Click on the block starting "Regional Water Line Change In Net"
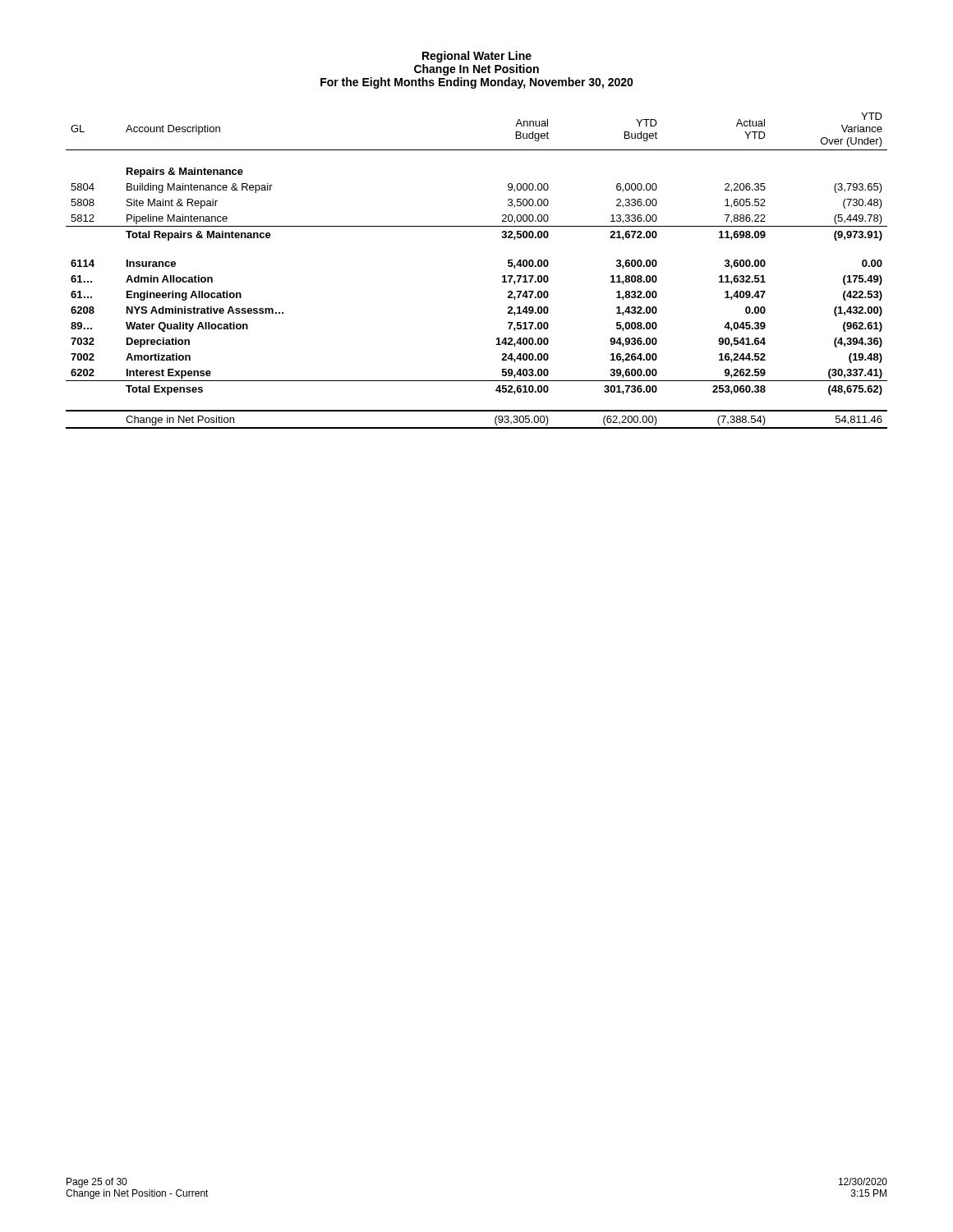Screen dimensions: 1232x953 [476, 69]
